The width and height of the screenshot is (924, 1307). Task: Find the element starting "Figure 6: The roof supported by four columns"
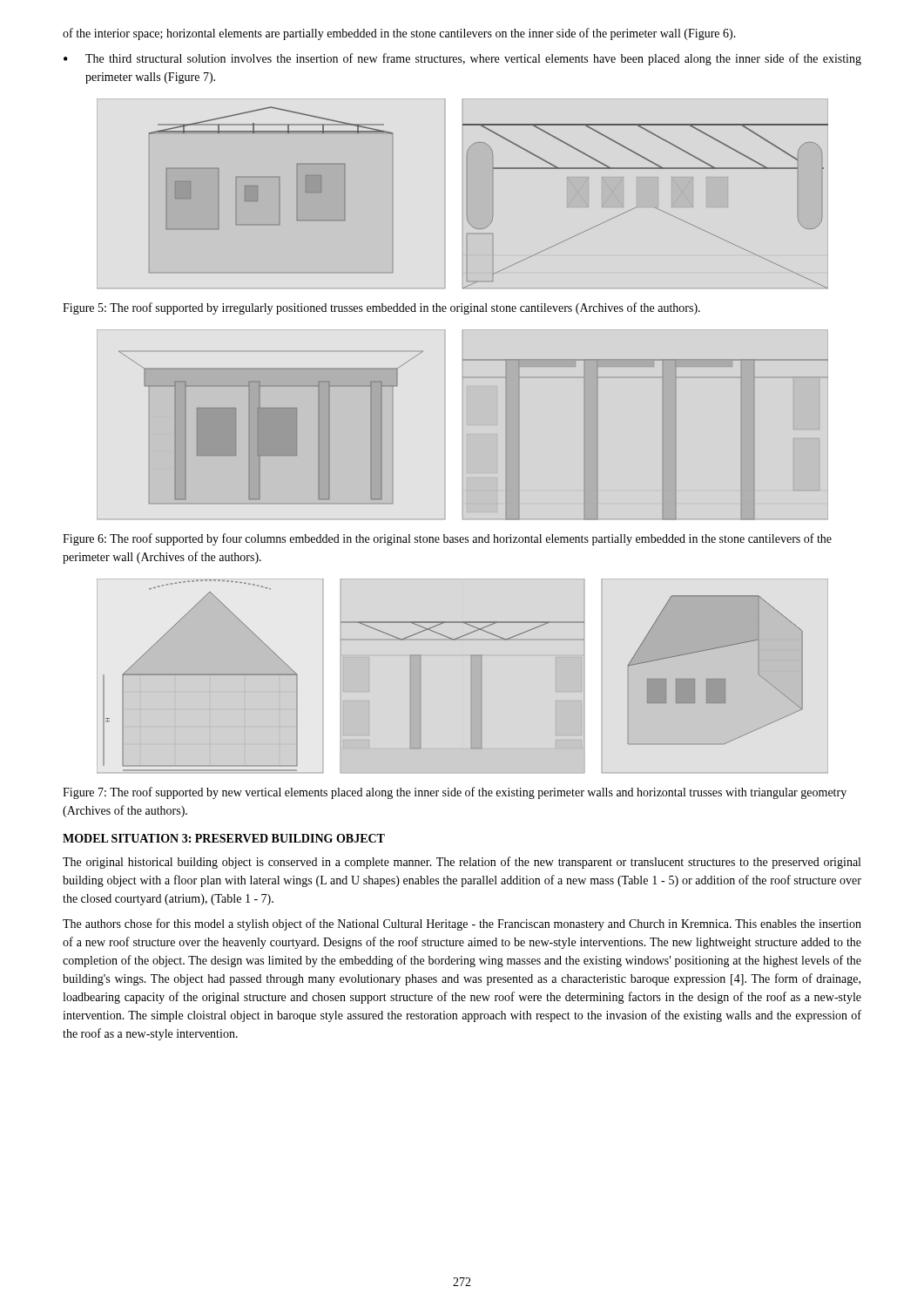[447, 548]
